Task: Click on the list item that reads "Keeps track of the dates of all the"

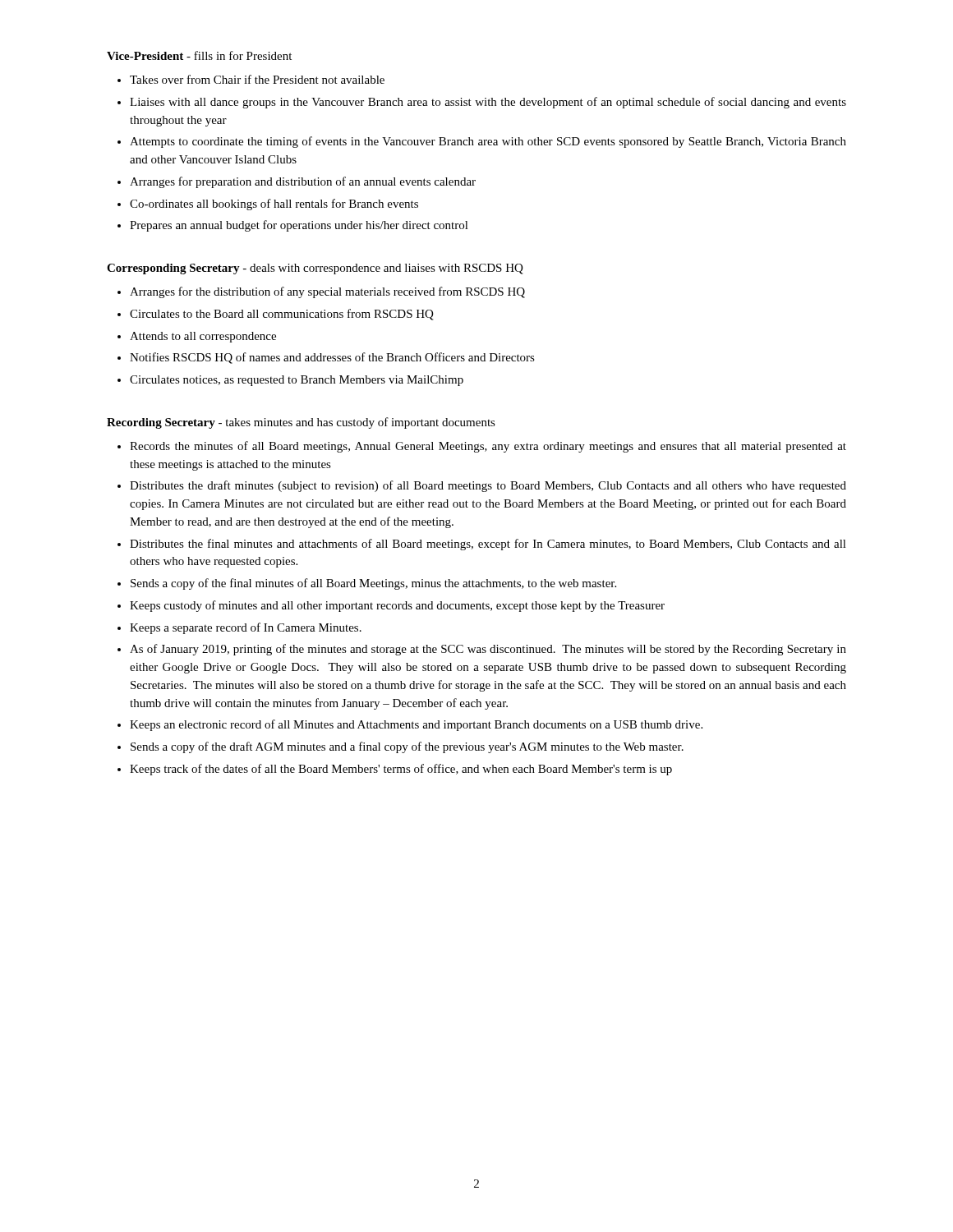Action: tap(401, 769)
